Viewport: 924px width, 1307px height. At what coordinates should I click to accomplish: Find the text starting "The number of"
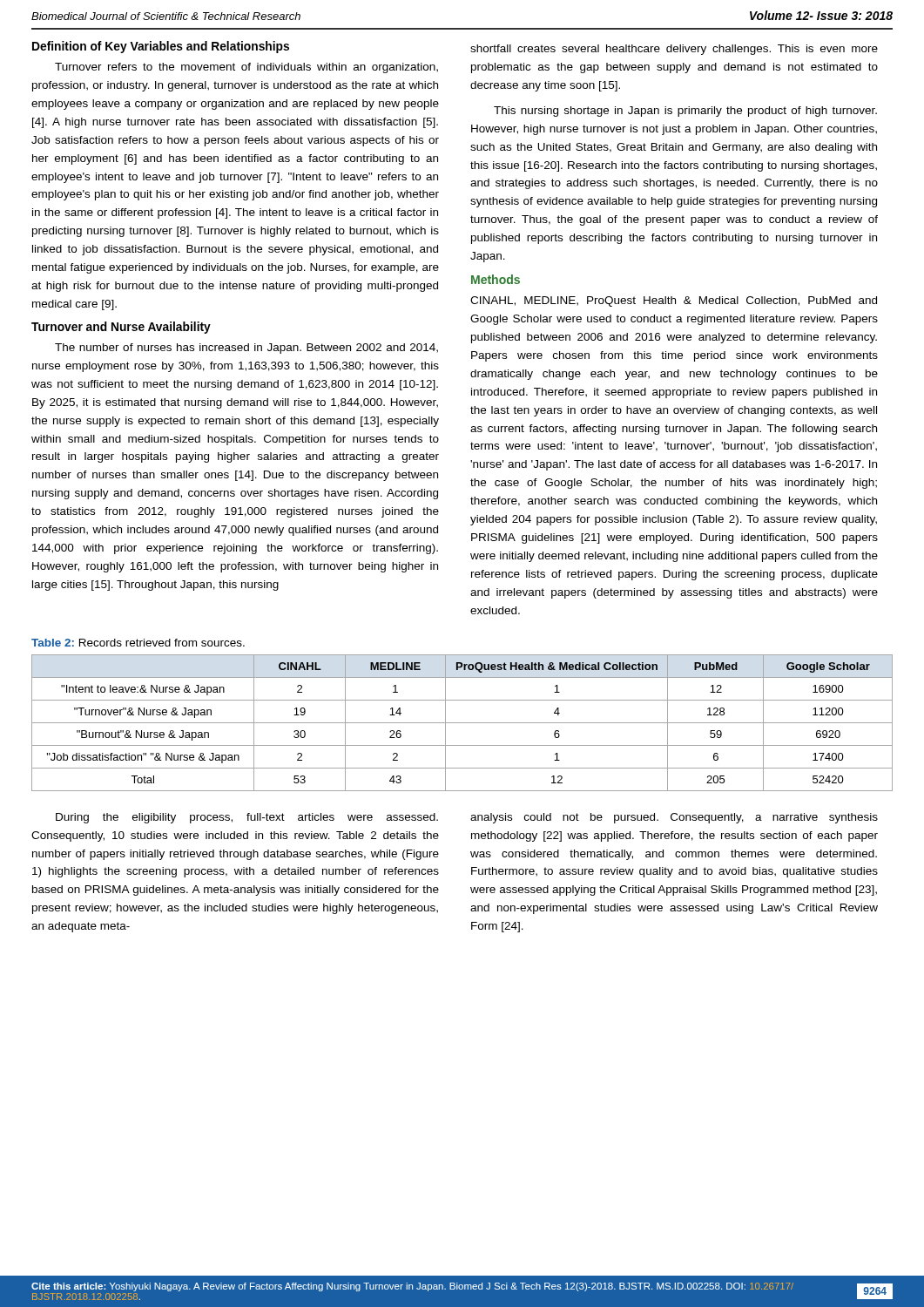point(235,466)
